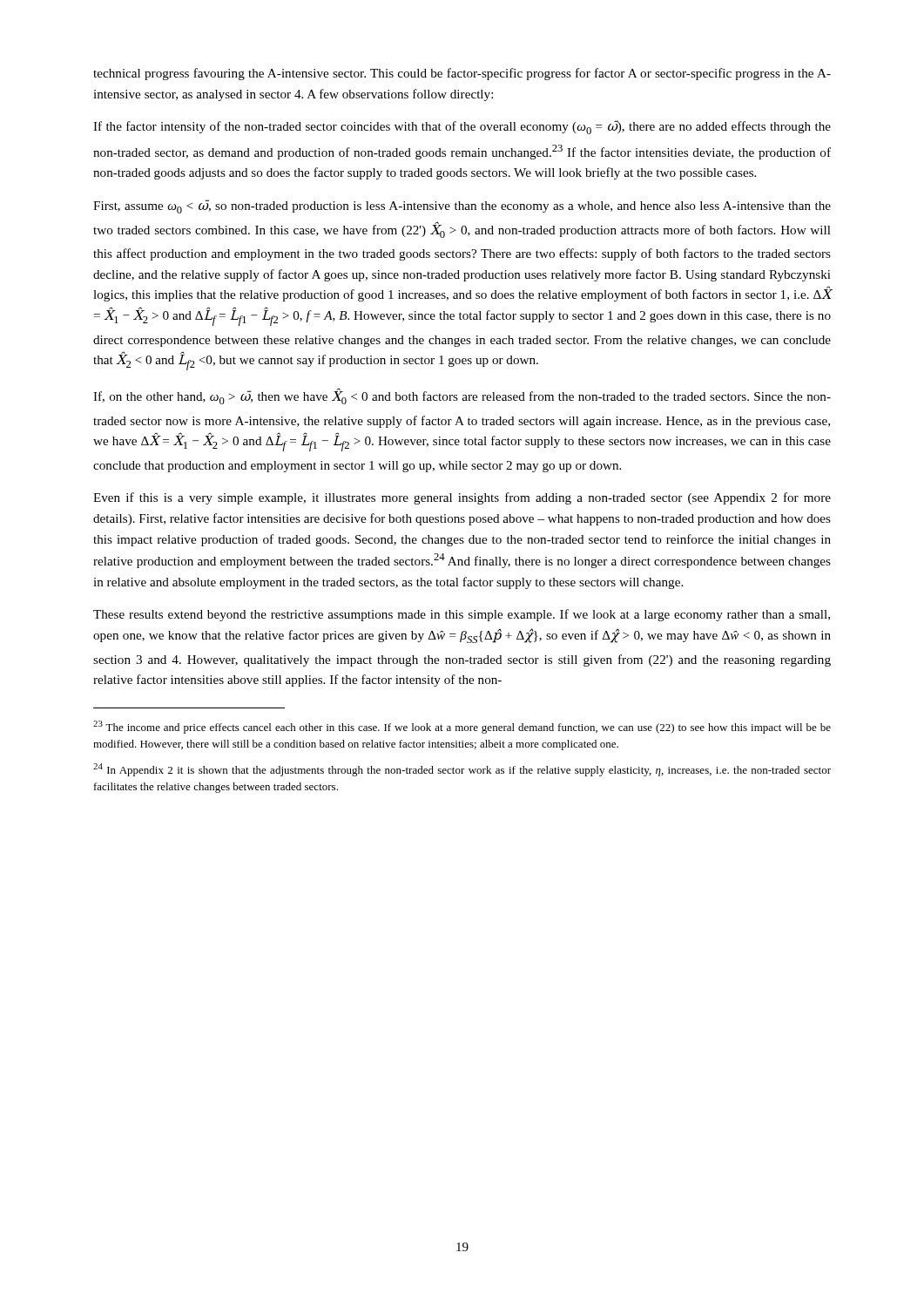Viewport: 924px width, 1307px height.
Task: Locate the text block that says "First, assume ω0"
Action: (462, 284)
